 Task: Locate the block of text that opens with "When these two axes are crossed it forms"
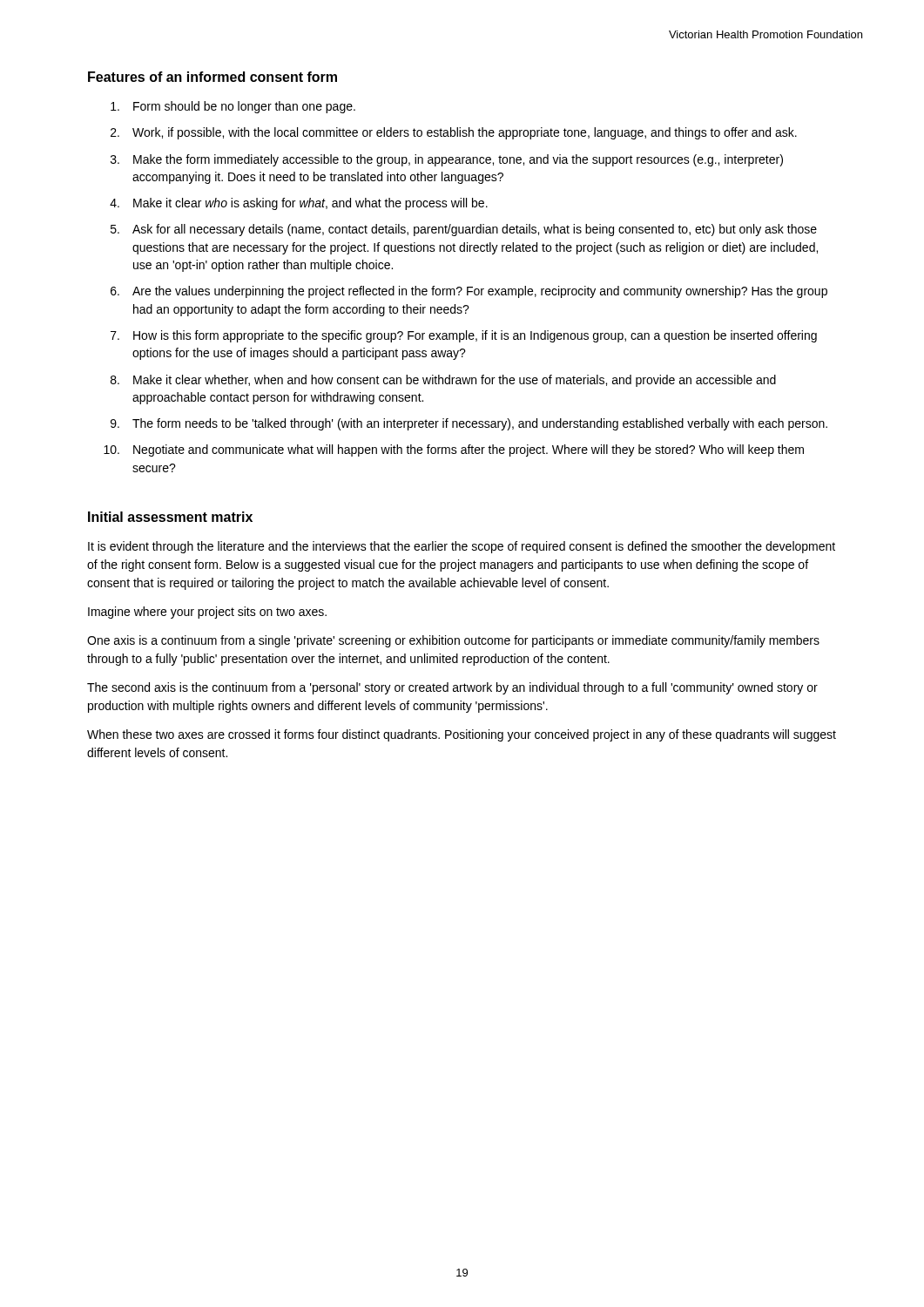pyautogui.click(x=462, y=744)
